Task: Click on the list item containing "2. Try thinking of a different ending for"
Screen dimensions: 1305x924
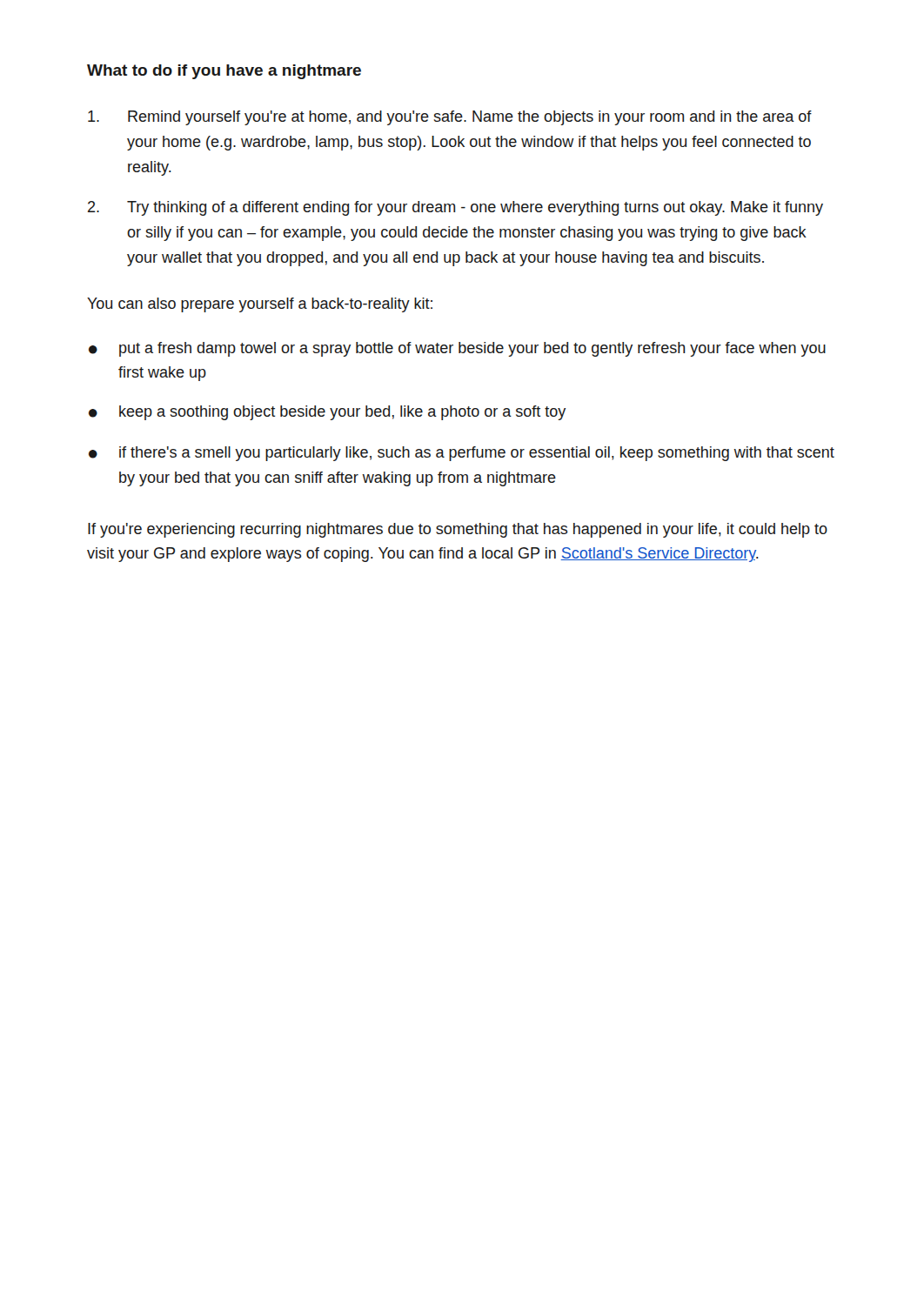Action: pyautogui.click(x=462, y=233)
